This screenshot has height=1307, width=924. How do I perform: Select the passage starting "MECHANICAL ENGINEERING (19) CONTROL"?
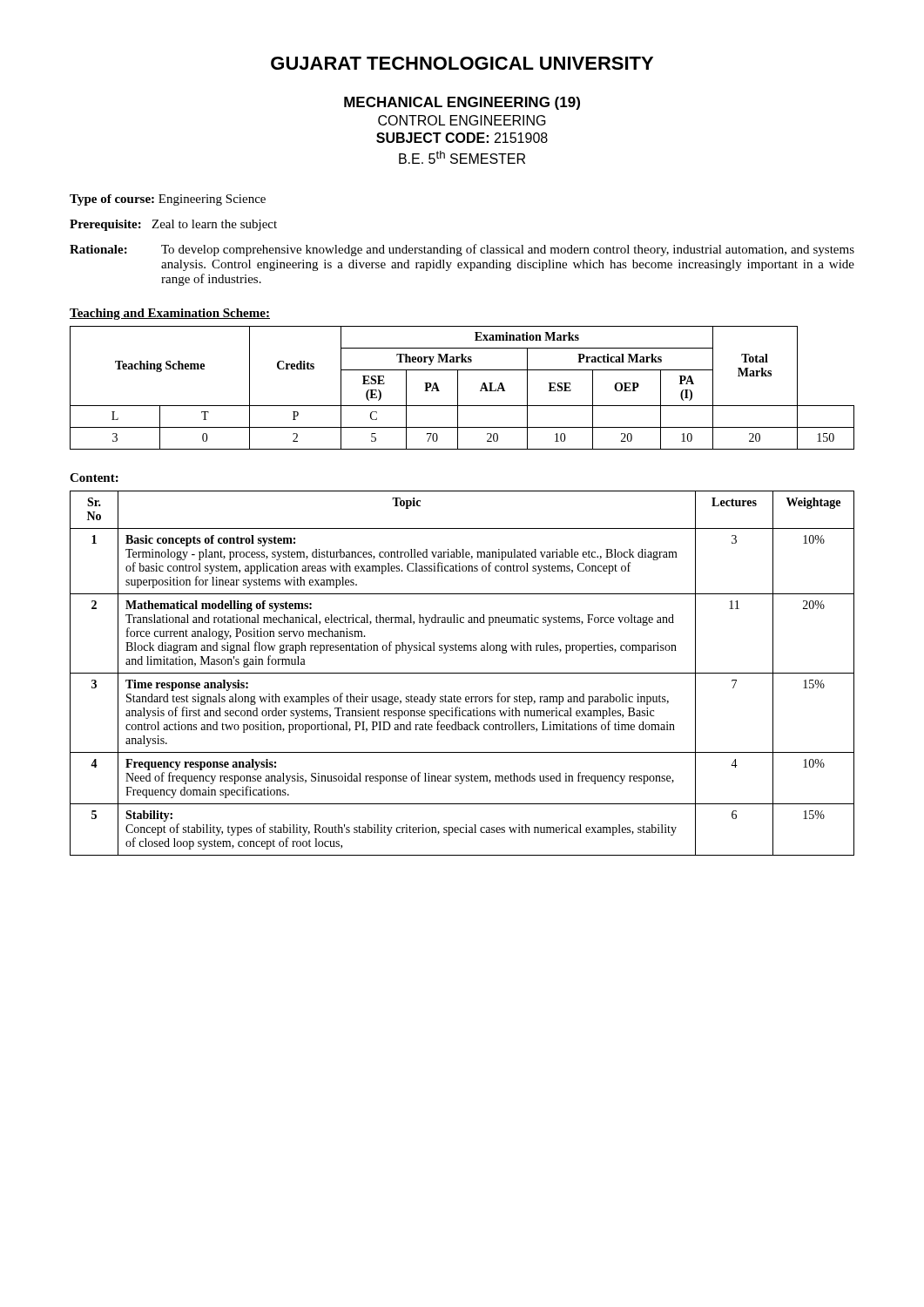[x=462, y=131]
